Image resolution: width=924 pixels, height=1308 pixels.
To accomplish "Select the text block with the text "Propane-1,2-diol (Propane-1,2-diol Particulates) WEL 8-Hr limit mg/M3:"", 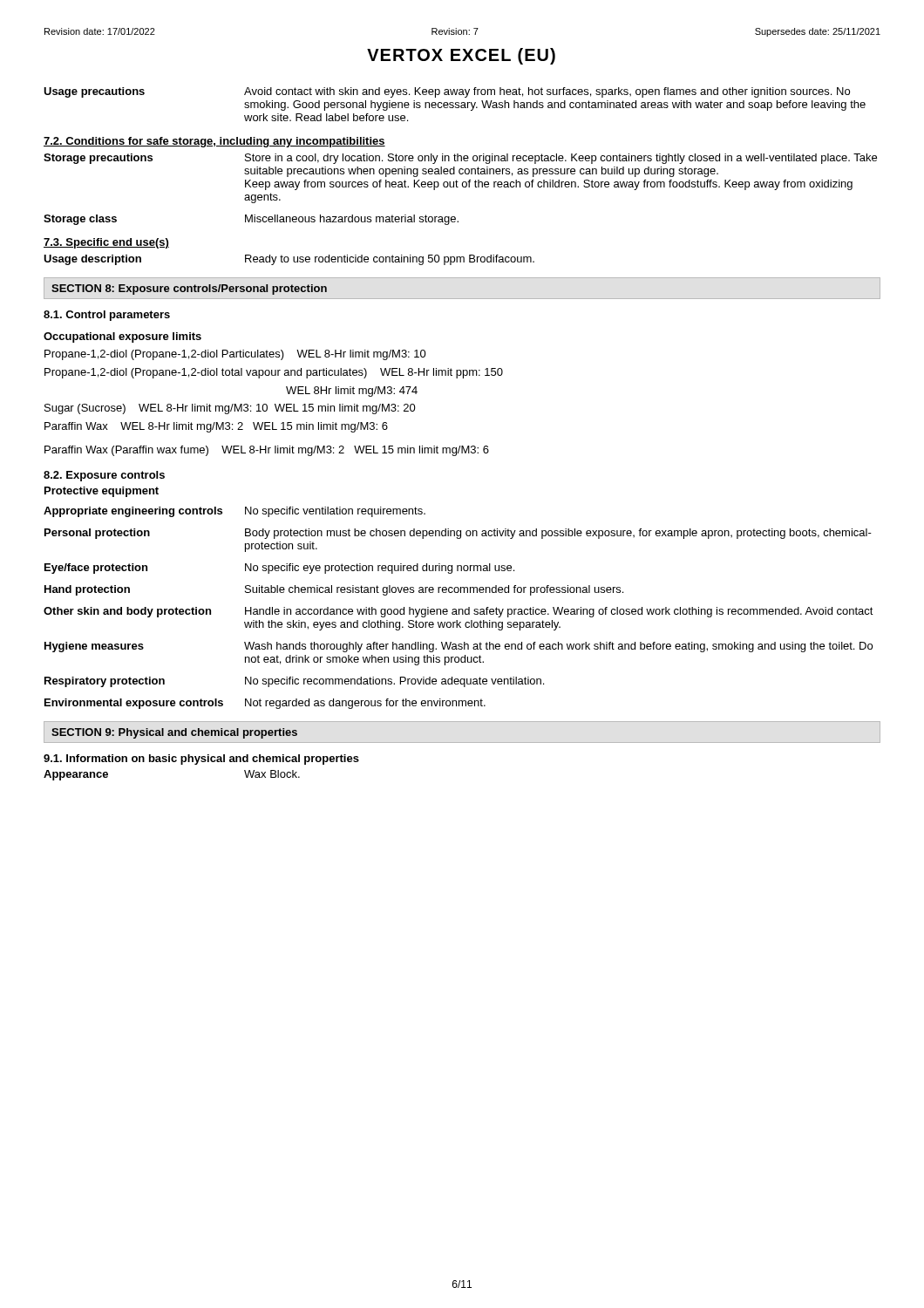I will pyautogui.click(x=235, y=355).
